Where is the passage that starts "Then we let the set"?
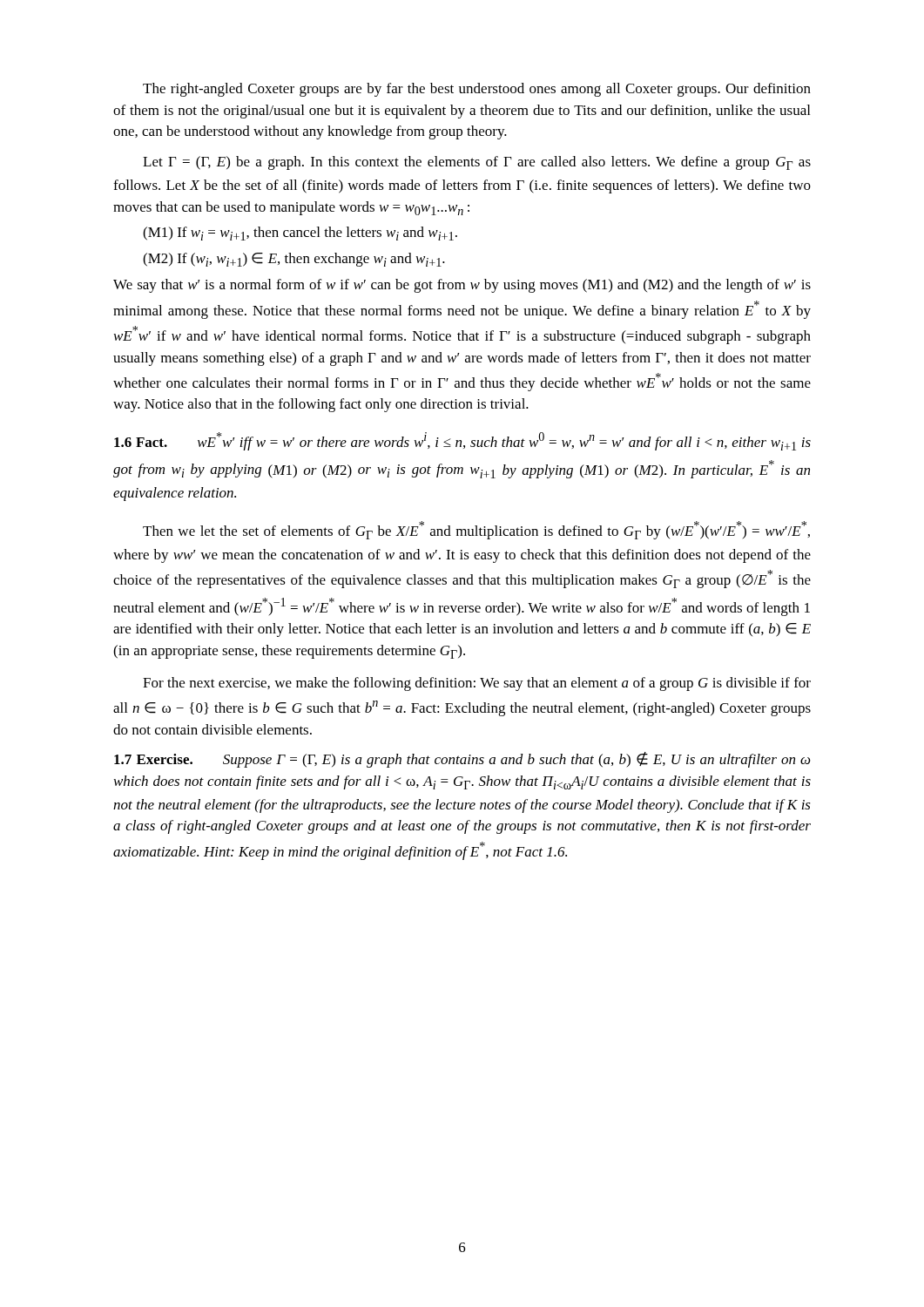The height and width of the screenshot is (1307, 924). 462,590
